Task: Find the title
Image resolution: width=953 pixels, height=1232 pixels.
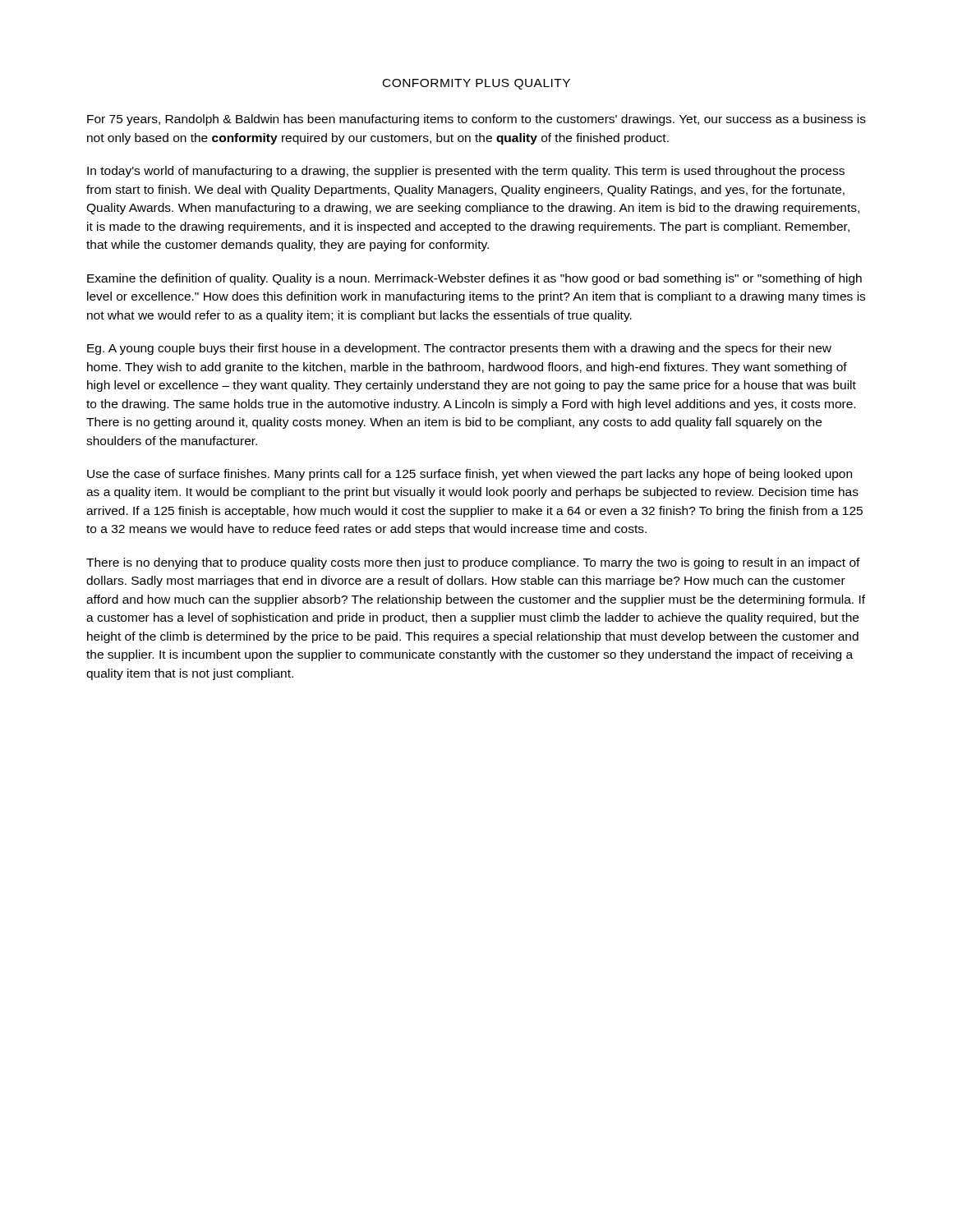Action: click(476, 83)
